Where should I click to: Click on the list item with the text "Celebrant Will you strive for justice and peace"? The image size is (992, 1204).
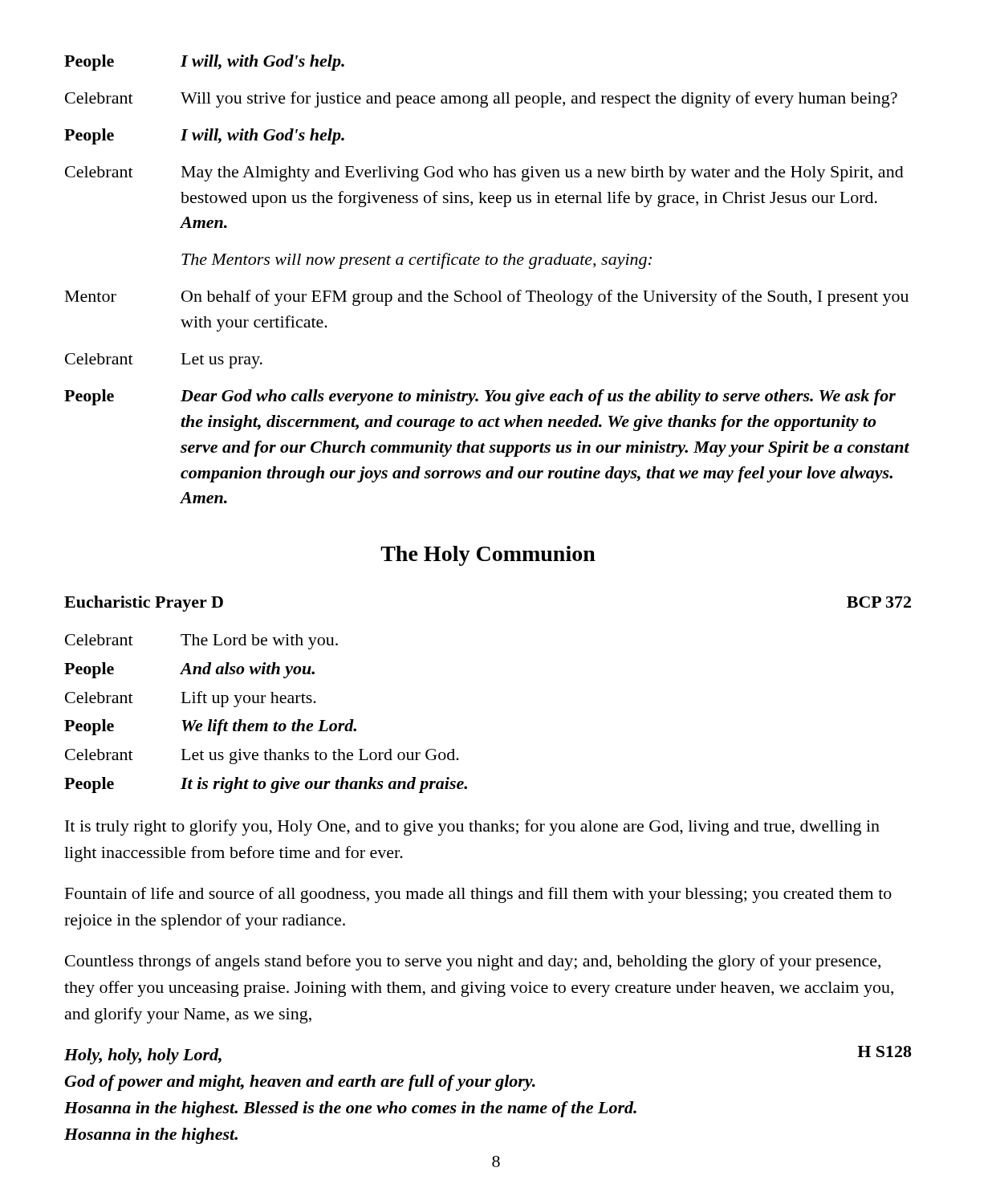(x=488, y=98)
